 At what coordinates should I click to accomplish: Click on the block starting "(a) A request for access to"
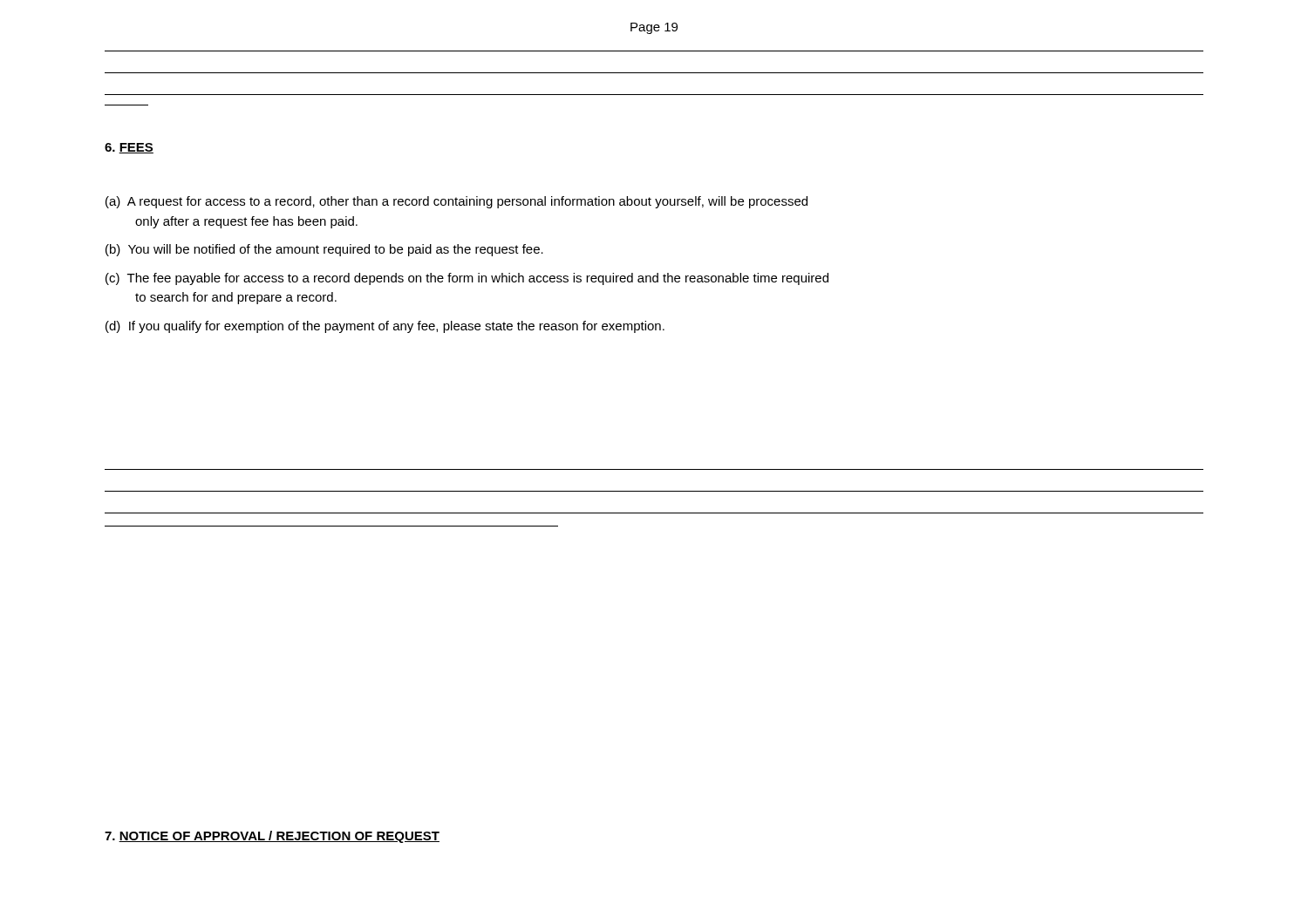click(x=457, y=212)
